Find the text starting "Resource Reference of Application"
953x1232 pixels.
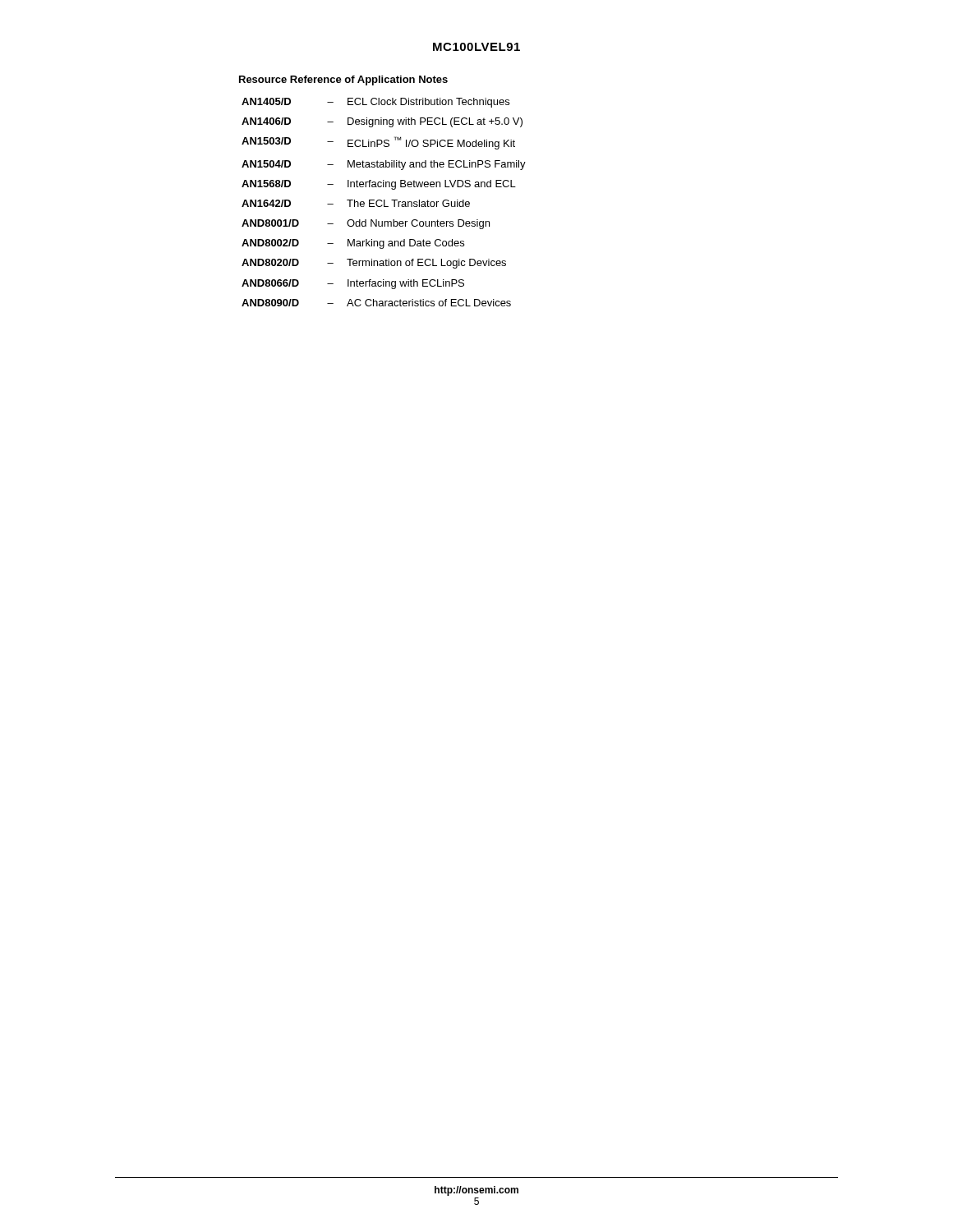tap(343, 79)
